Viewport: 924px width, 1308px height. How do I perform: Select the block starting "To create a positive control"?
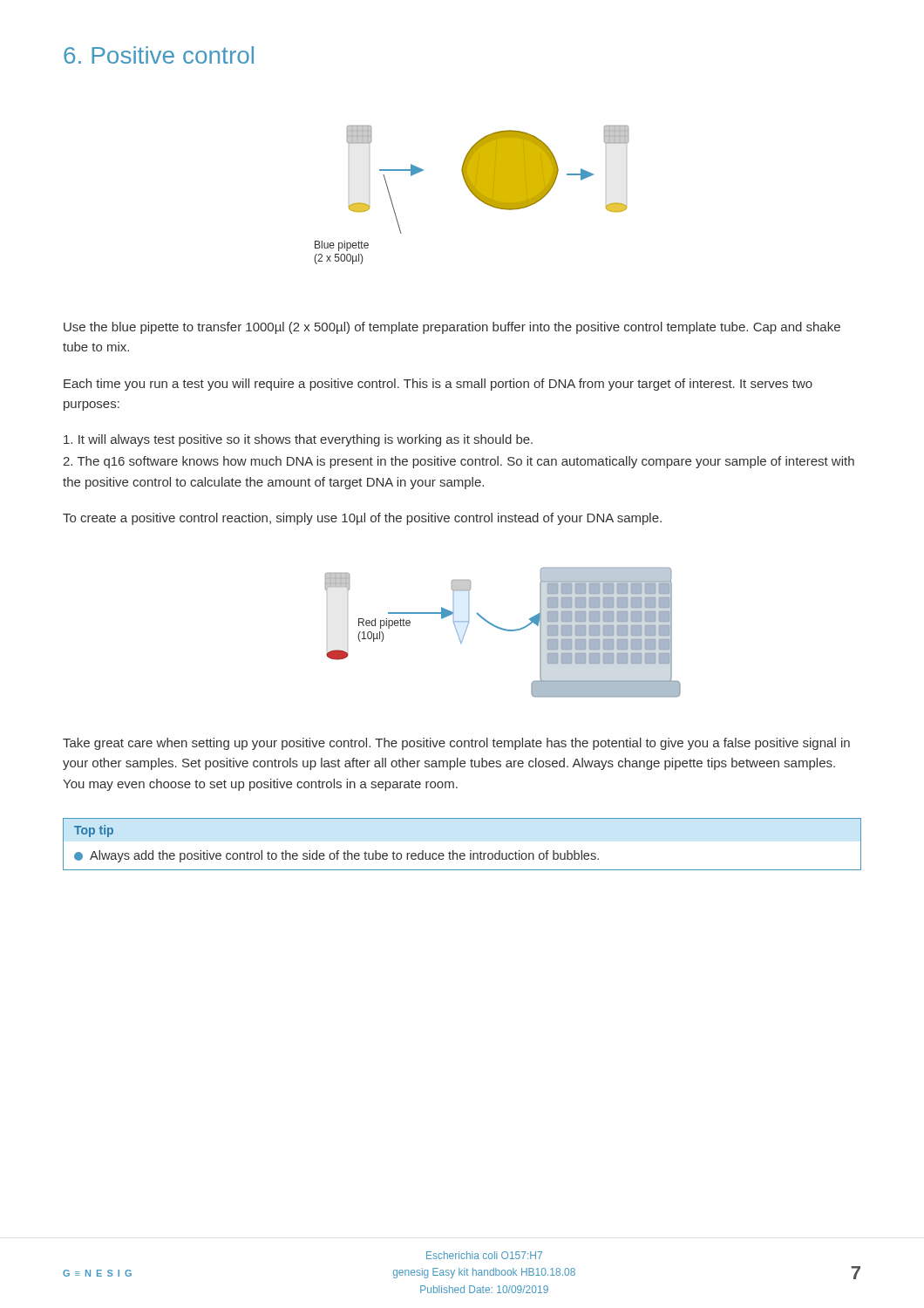tap(363, 517)
